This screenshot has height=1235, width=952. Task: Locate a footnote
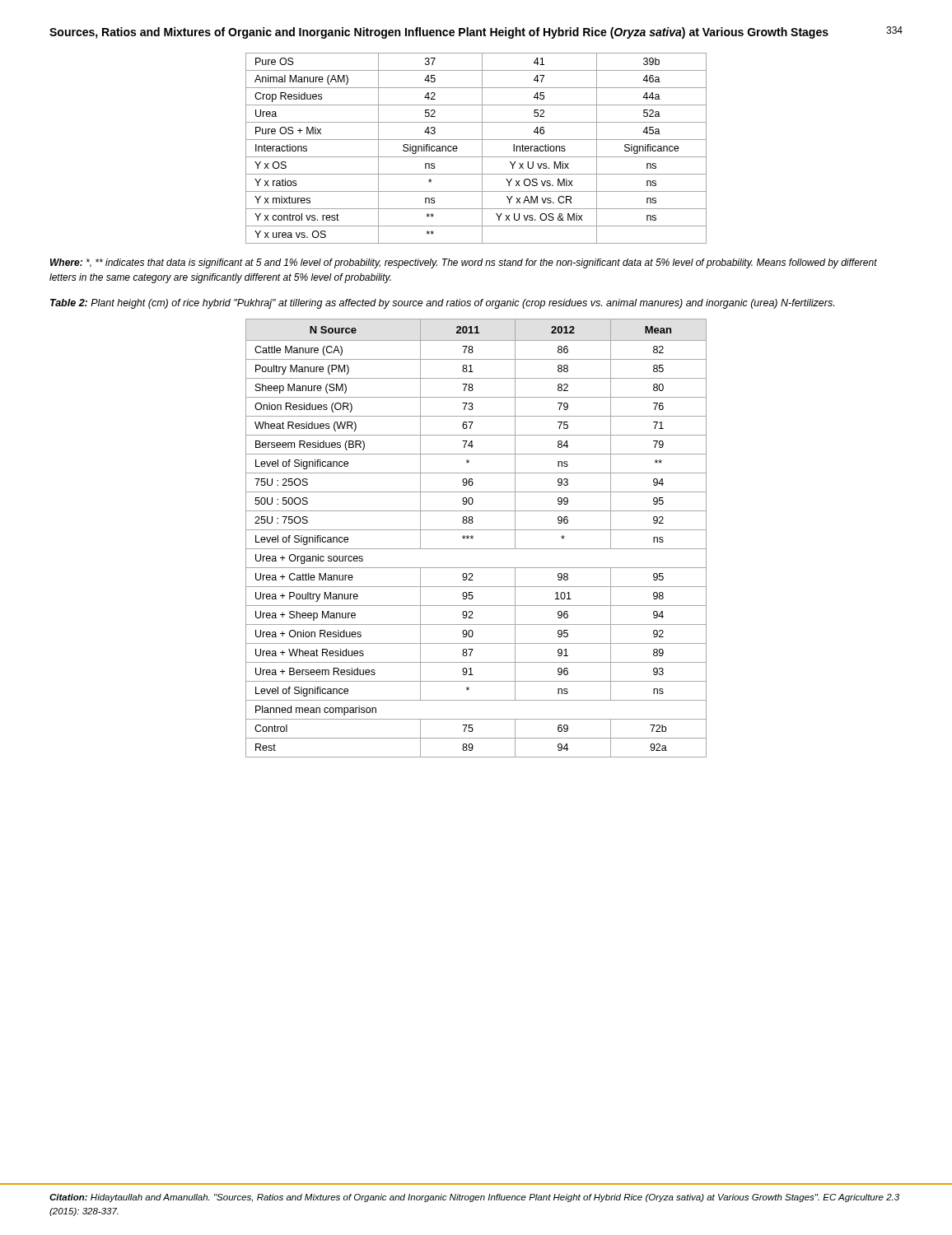click(474, 1204)
